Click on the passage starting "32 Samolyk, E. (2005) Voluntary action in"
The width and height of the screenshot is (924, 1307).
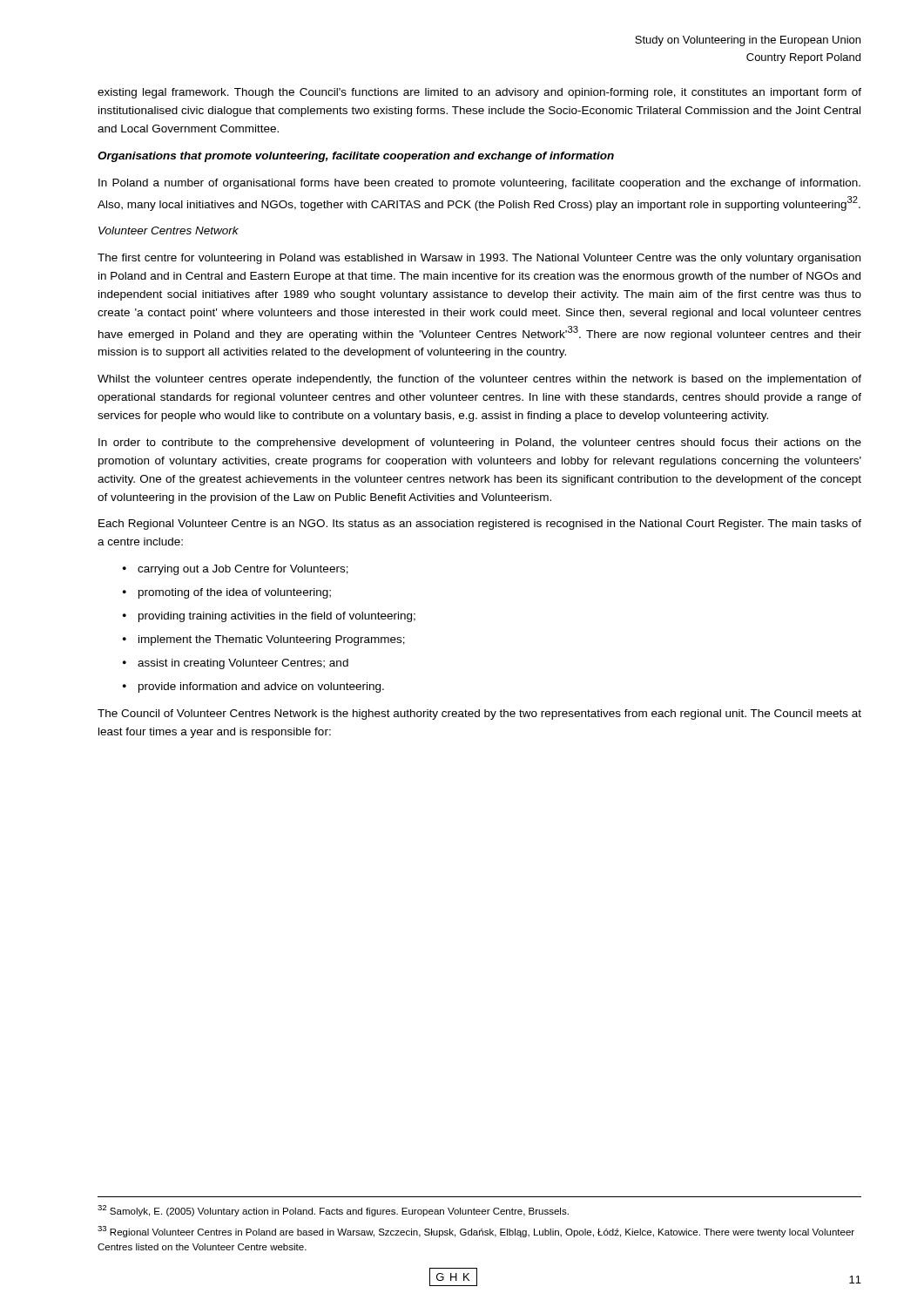click(334, 1209)
